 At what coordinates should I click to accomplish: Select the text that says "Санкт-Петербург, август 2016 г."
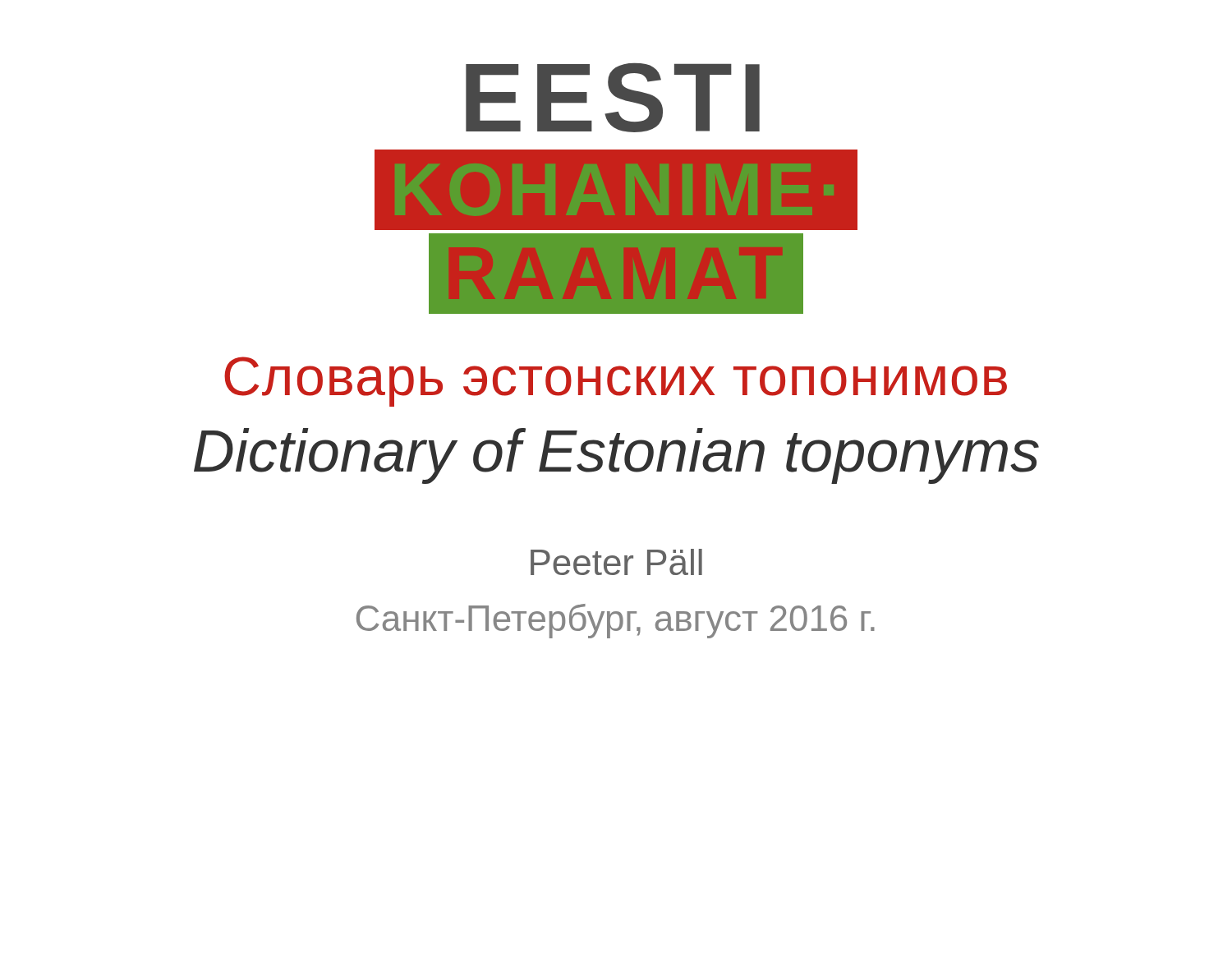pyautogui.click(x=616, y=618)
